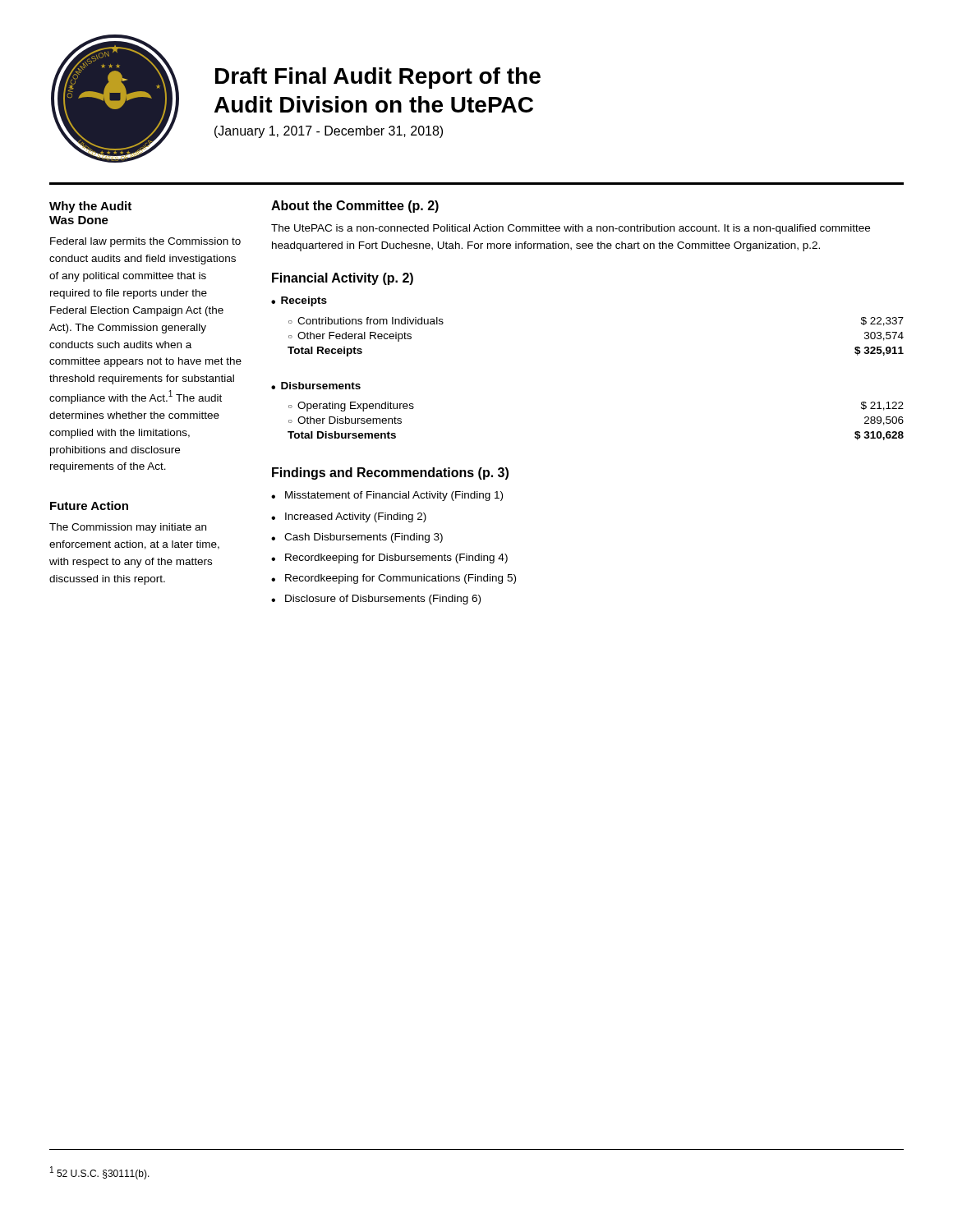953x1232 pixels.
Task: Point to the region starting "○ Contributions from Individuals"
Action: tap(367, 322)
